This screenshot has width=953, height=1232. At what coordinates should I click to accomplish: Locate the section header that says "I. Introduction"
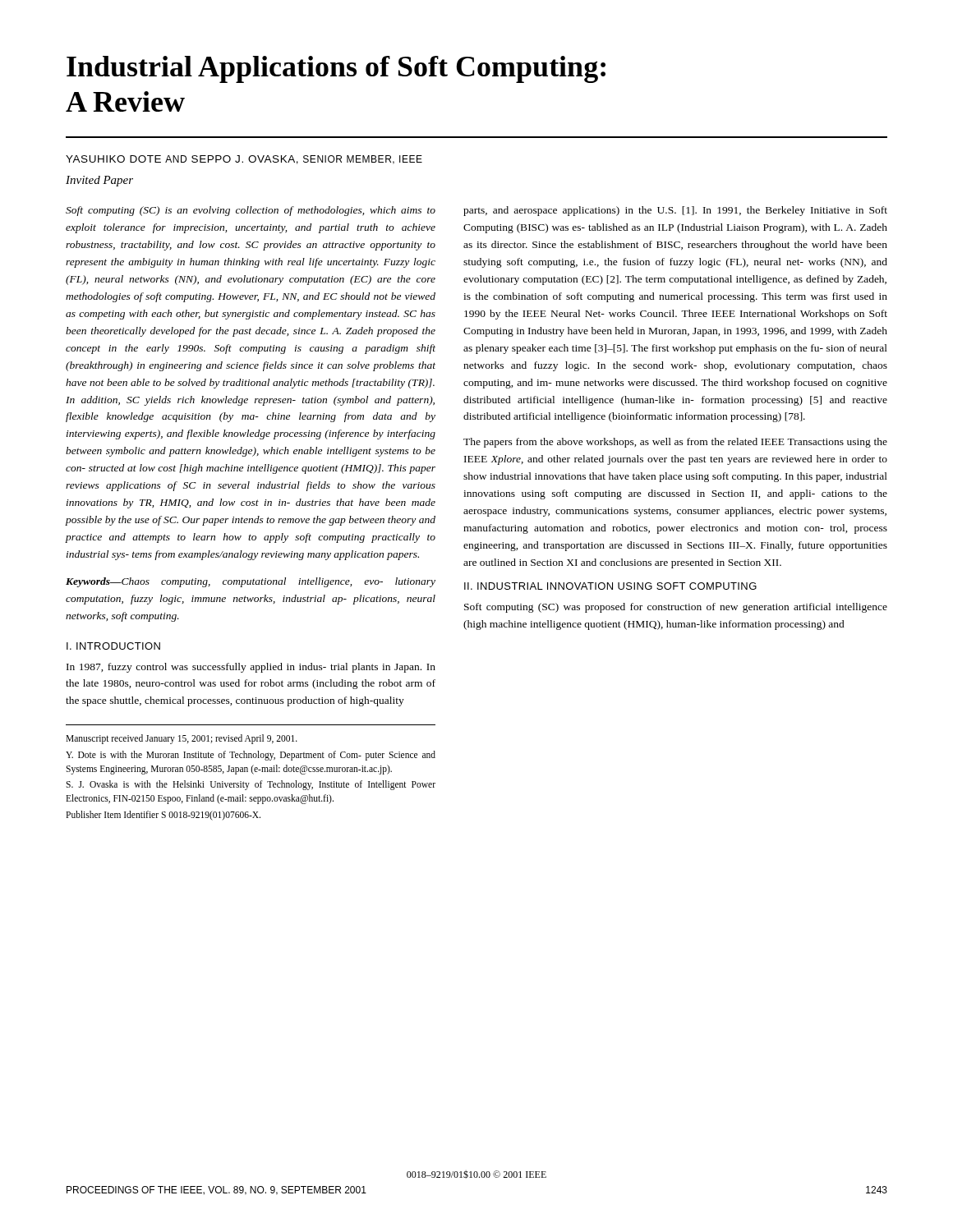click(x=113, y=646)
